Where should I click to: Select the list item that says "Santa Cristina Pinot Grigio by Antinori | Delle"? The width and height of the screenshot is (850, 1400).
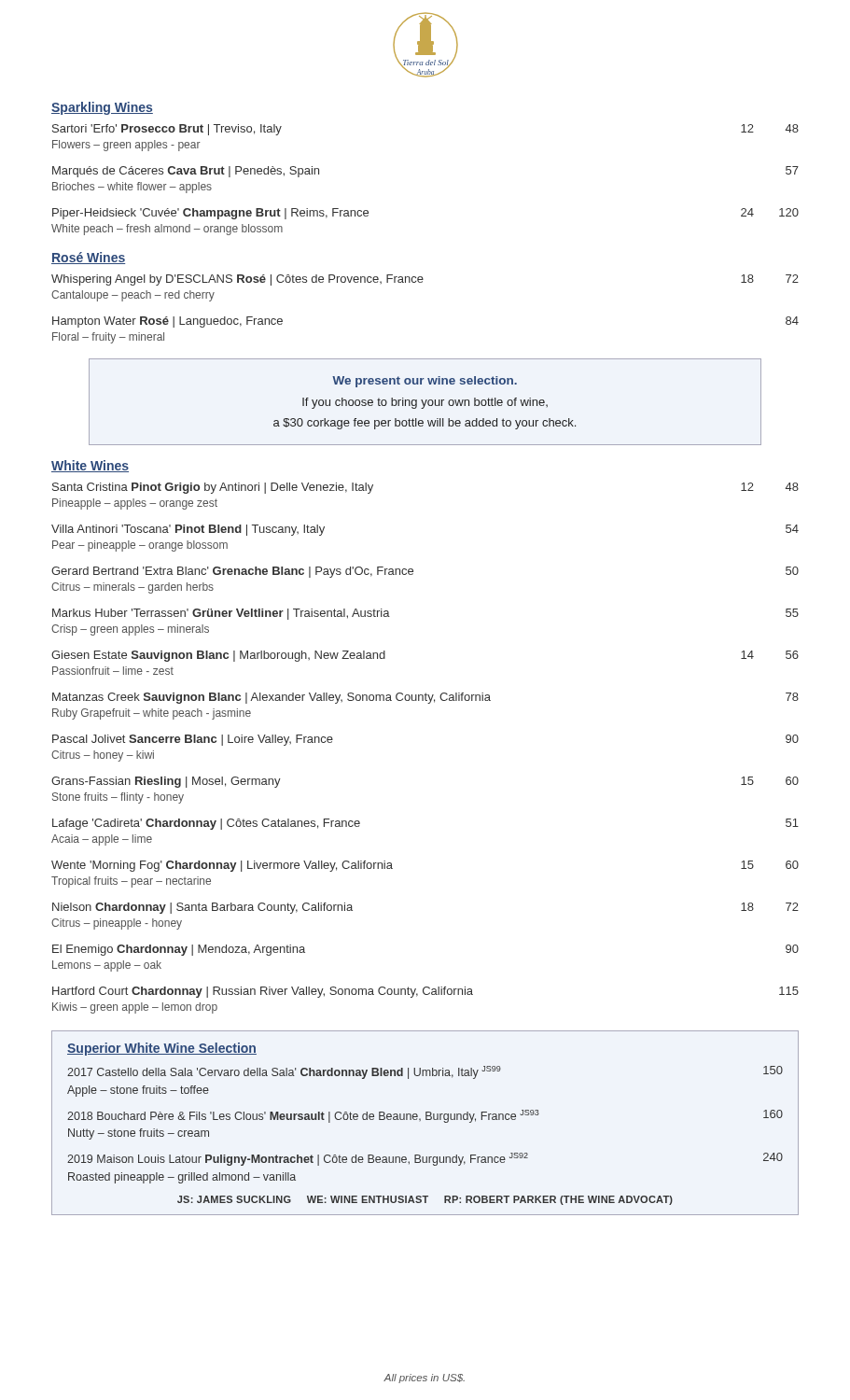pos(209,488)
